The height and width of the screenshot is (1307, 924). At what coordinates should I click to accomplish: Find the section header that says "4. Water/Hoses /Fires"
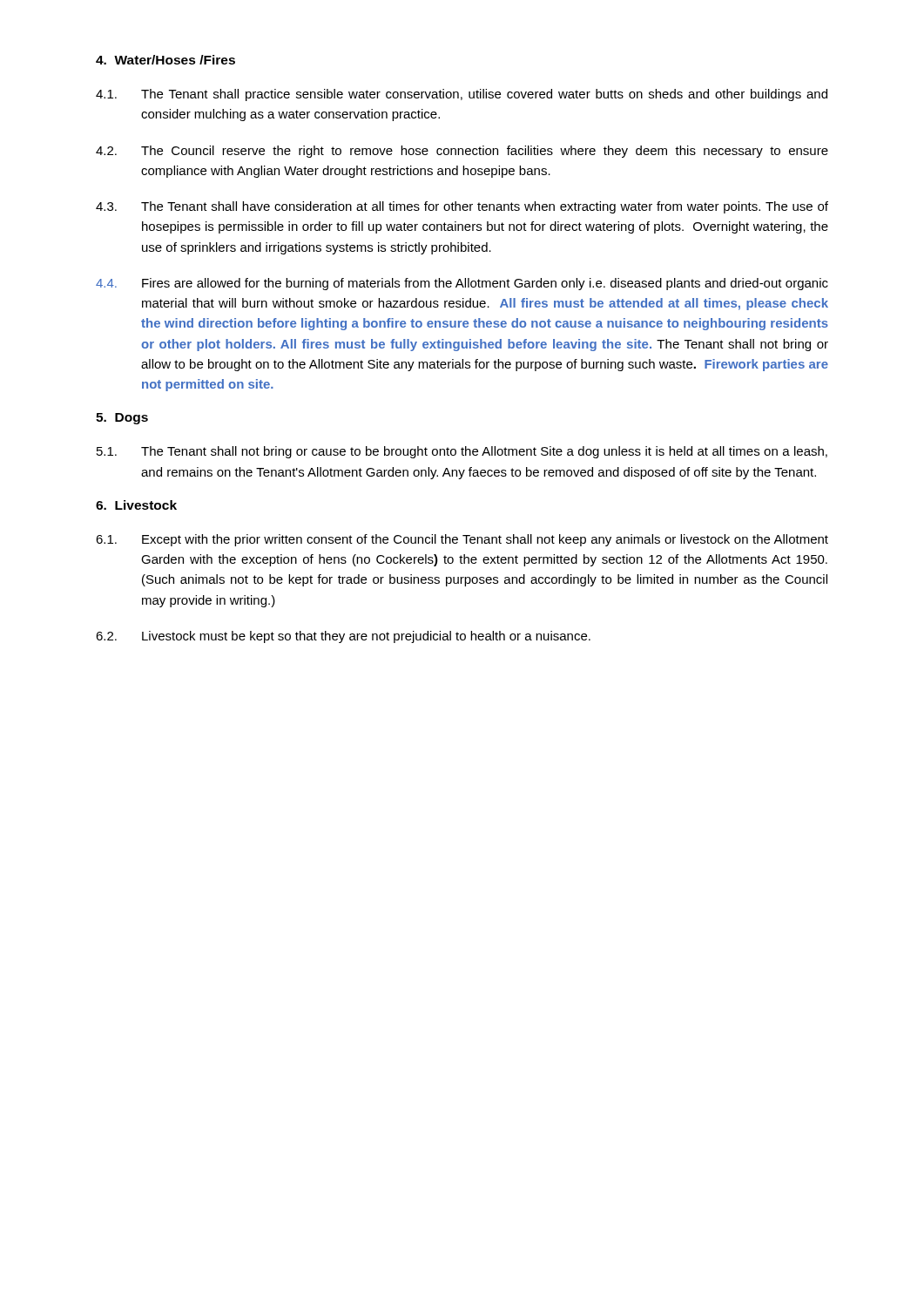click(166, 60)
